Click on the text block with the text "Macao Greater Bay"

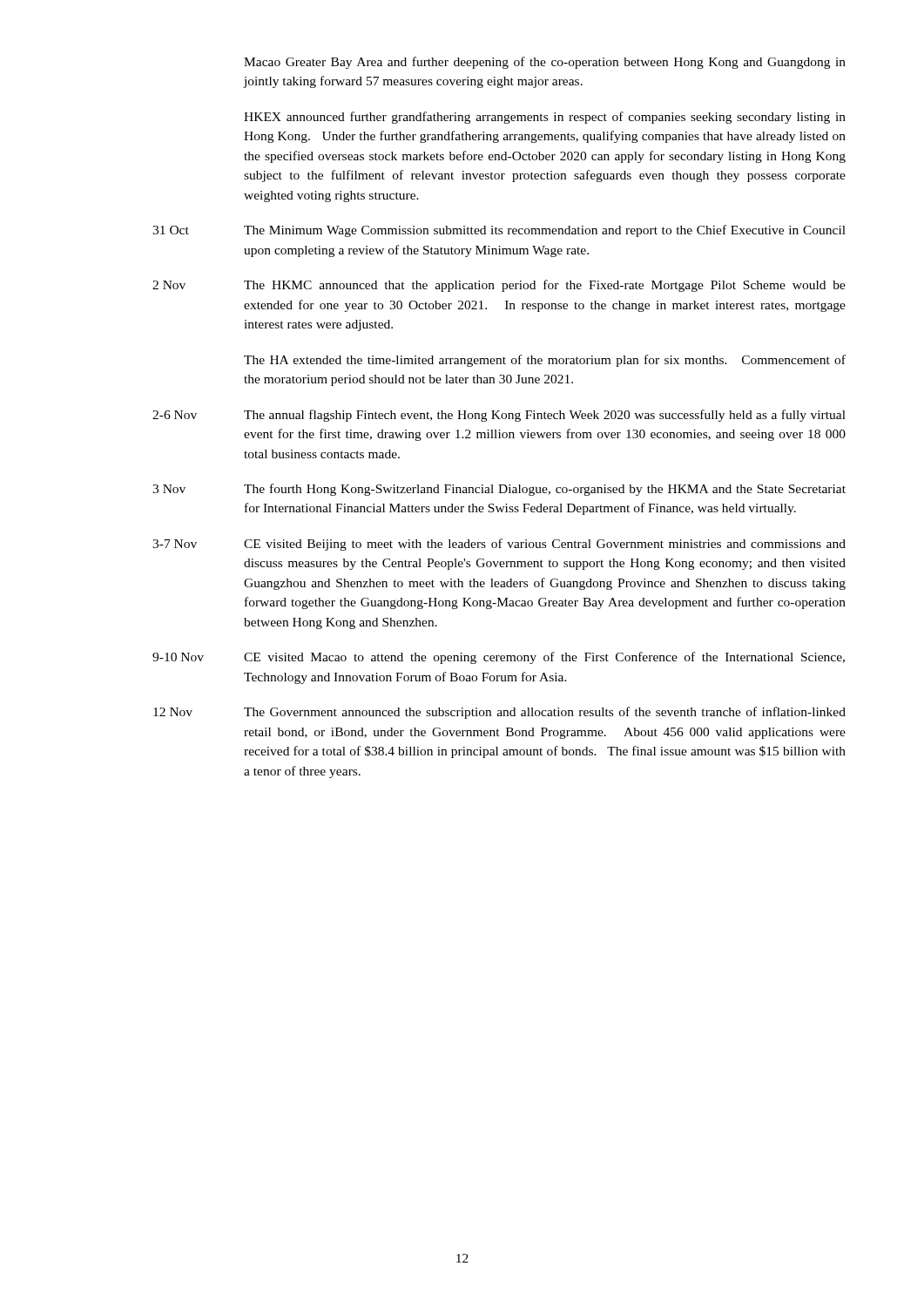tap(545, 71)
